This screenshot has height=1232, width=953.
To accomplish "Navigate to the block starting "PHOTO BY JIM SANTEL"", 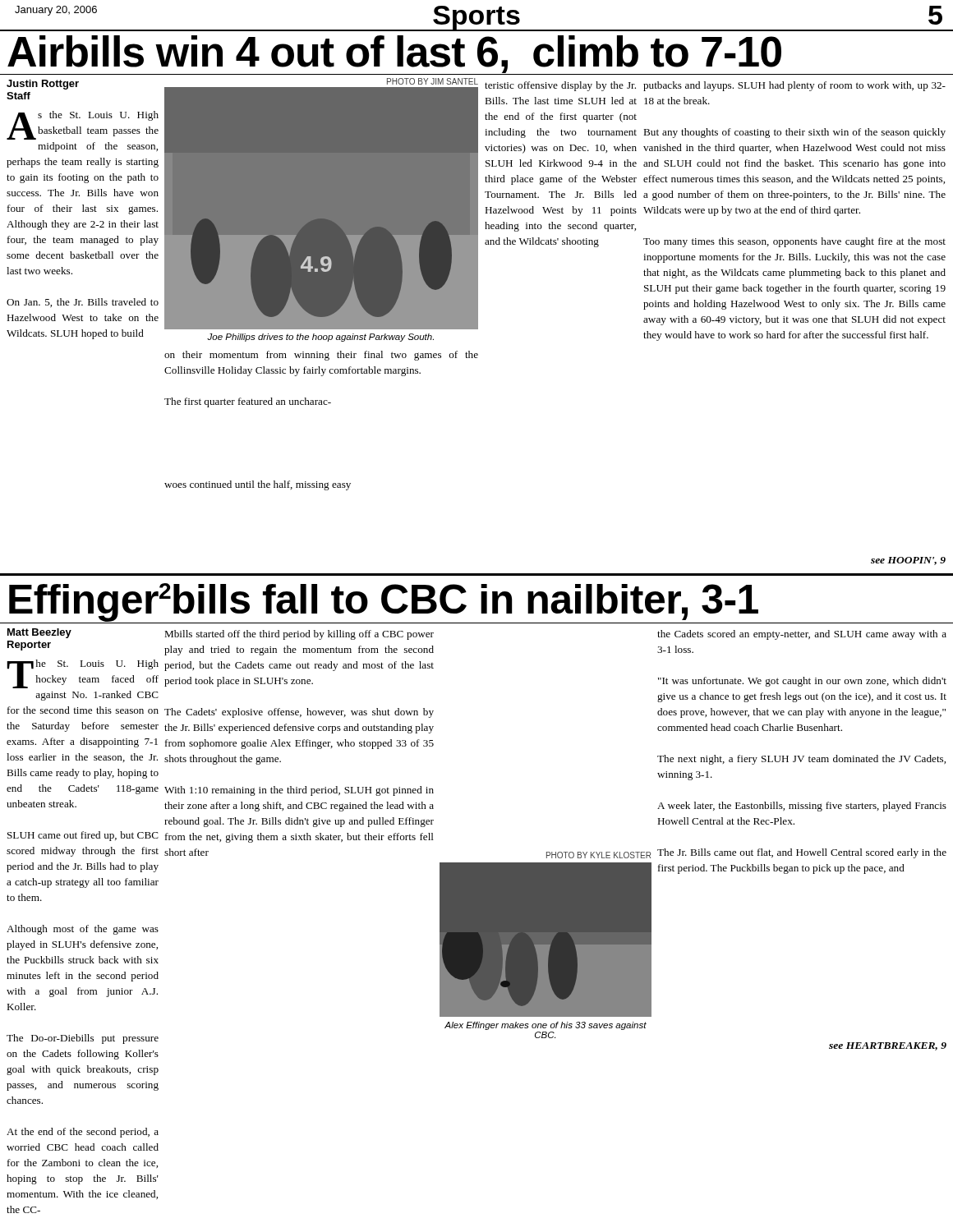I will pos(432,82).
